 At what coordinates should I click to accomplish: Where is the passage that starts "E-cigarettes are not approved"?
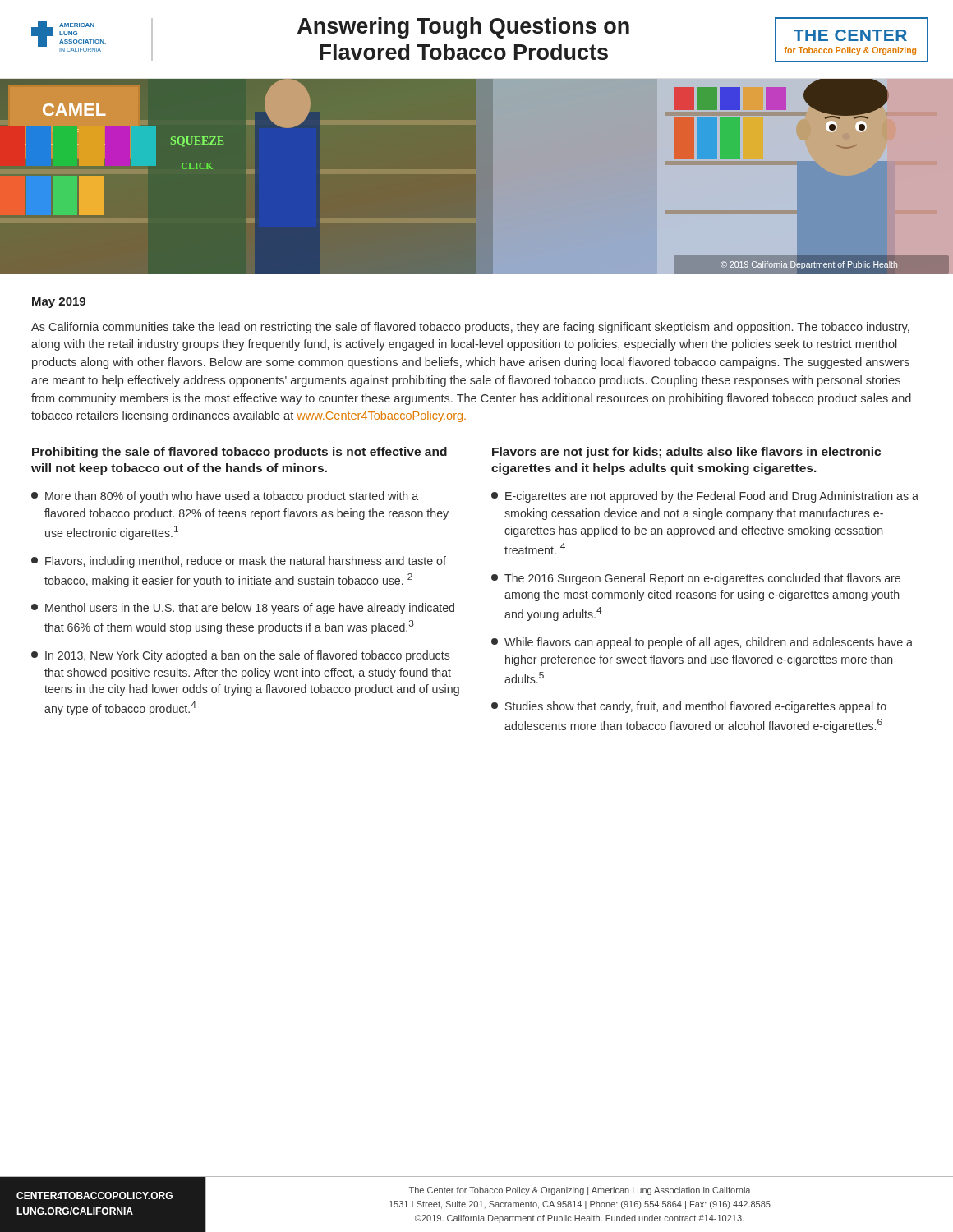(x=707, y=524)
